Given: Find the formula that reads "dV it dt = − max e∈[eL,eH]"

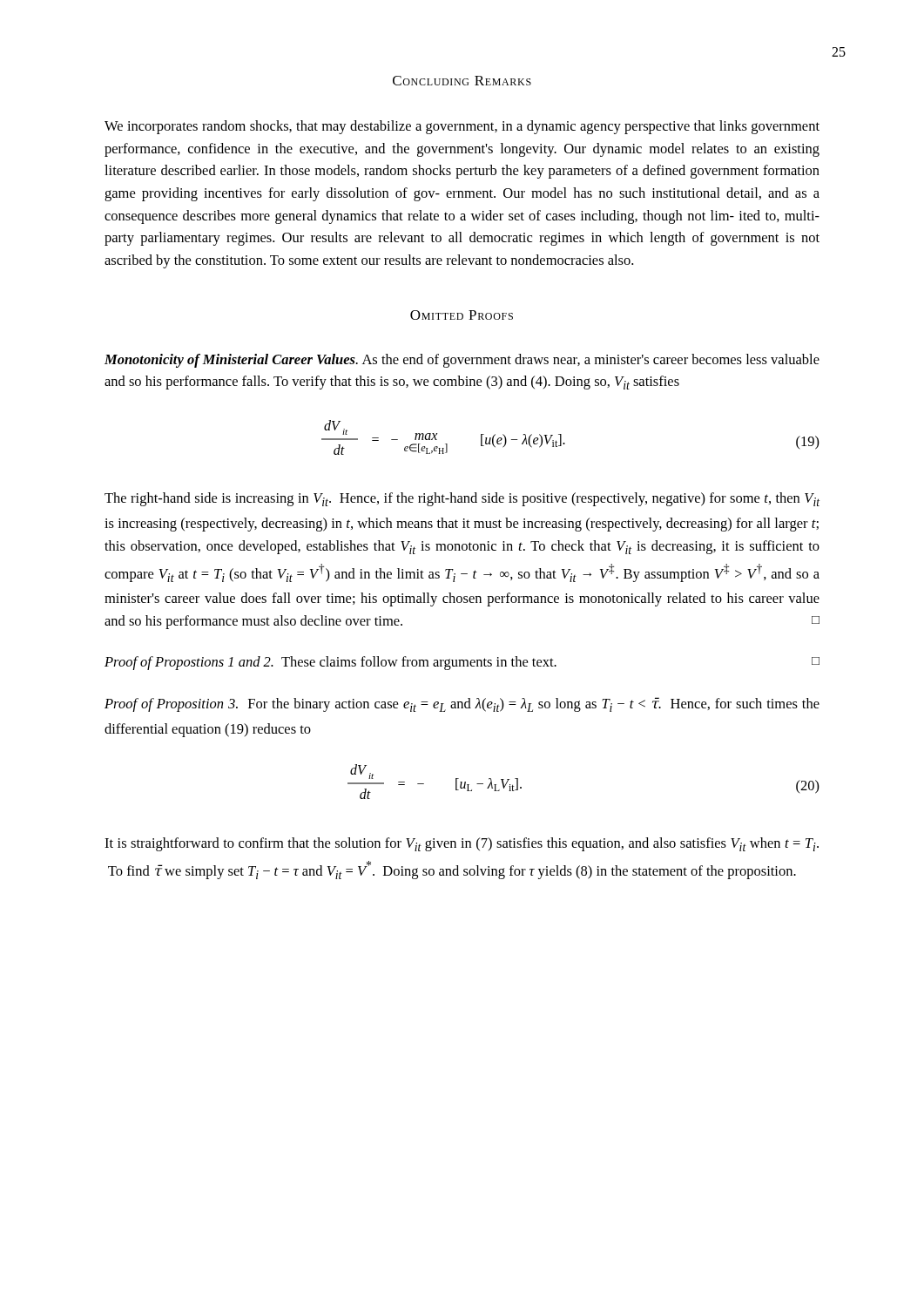Looking at the screenshot, I should [506, 438].
